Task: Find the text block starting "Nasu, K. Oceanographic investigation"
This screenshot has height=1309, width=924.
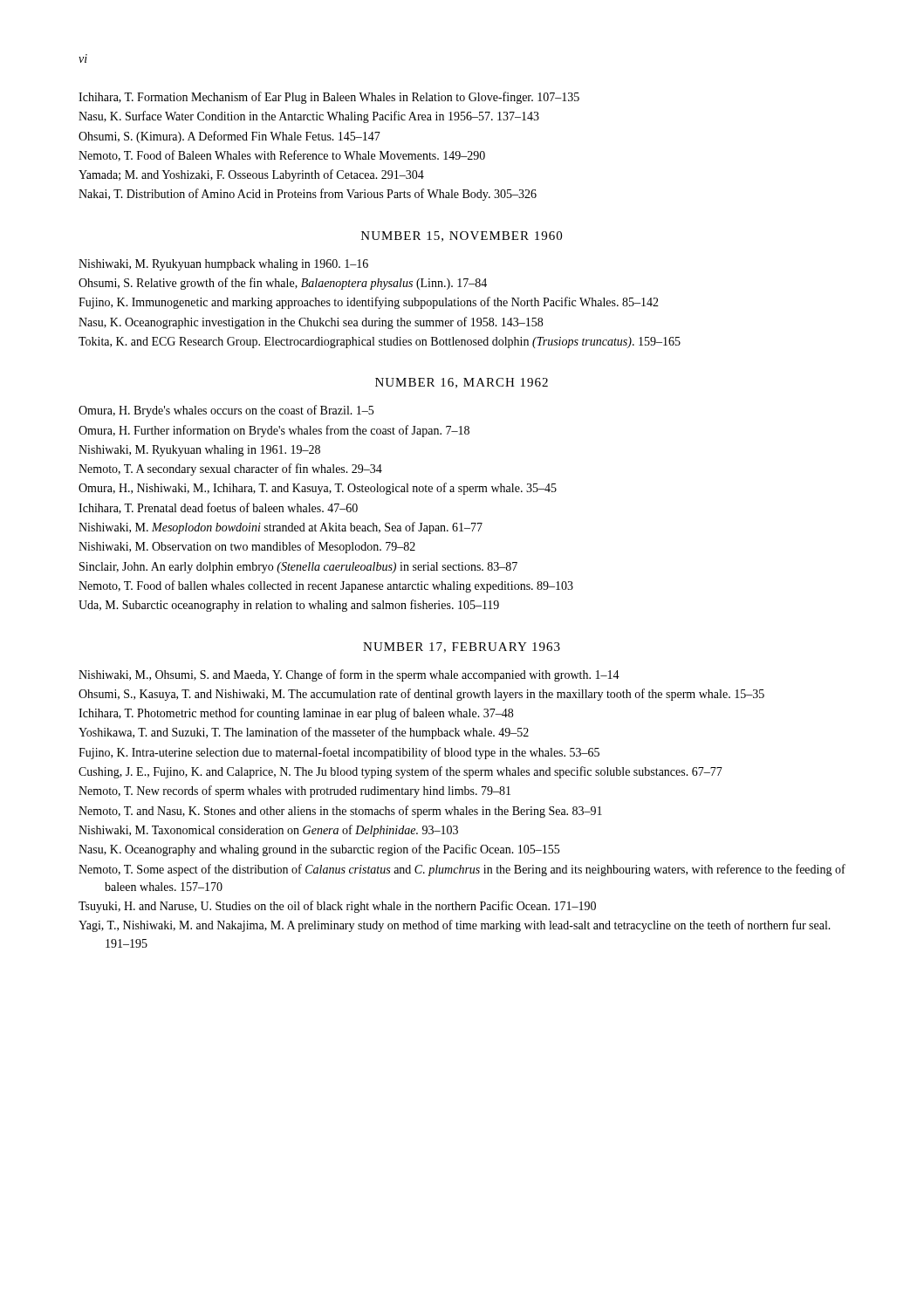Action: 311,322
